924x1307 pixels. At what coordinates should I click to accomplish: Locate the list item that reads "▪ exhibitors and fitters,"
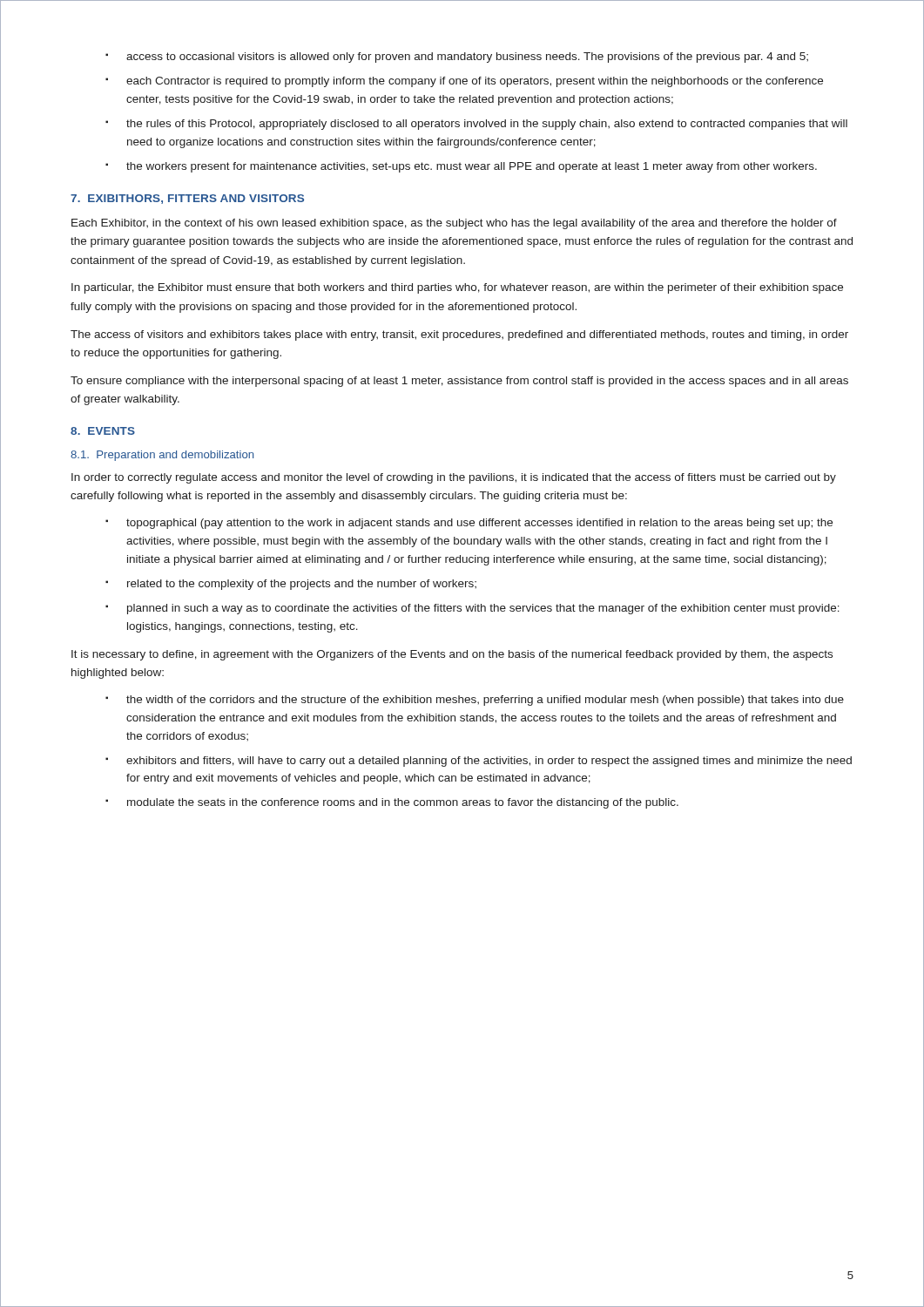[x=479, y=770]
